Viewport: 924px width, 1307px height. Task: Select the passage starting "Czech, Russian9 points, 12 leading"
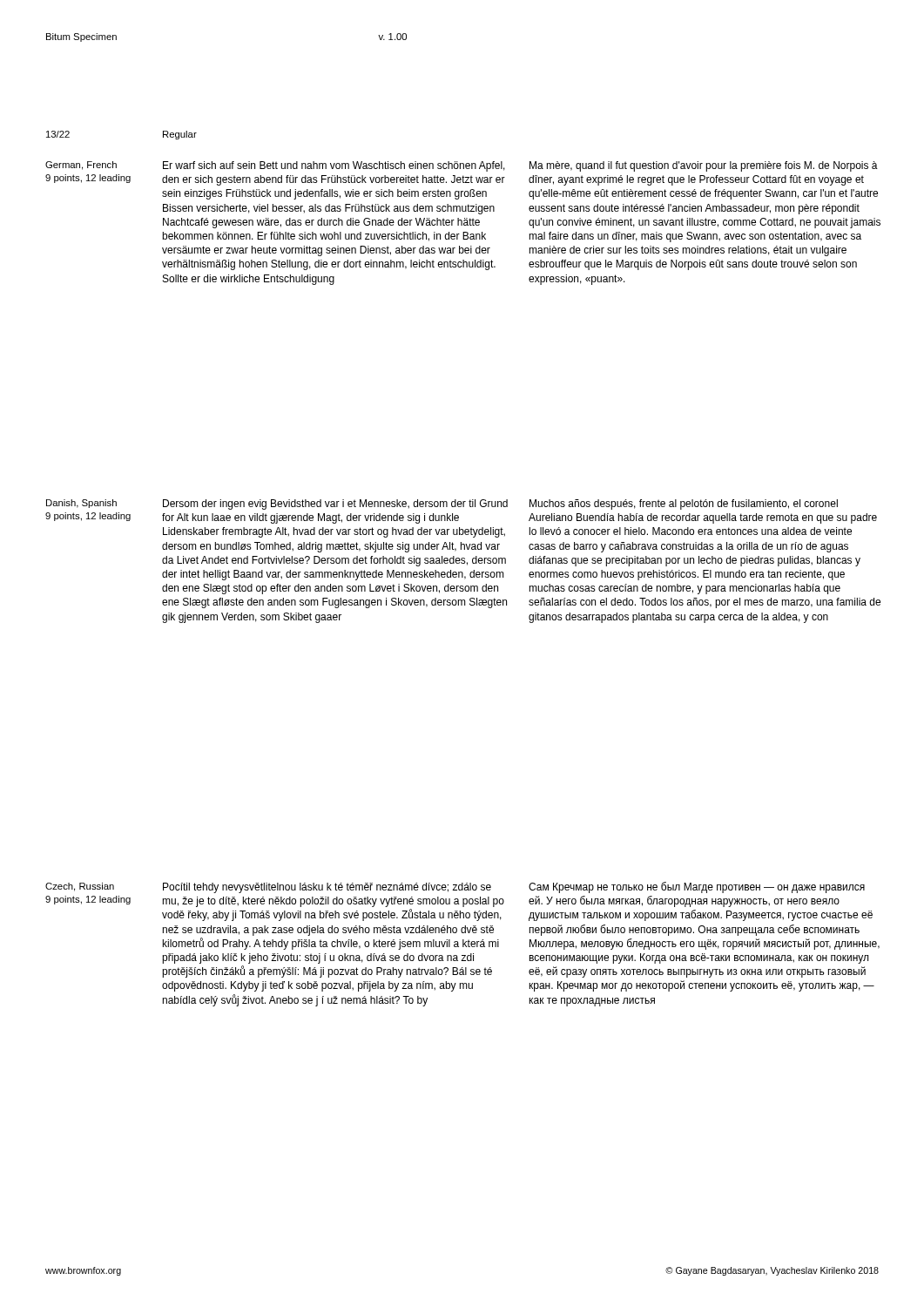(x=88, y=893)
